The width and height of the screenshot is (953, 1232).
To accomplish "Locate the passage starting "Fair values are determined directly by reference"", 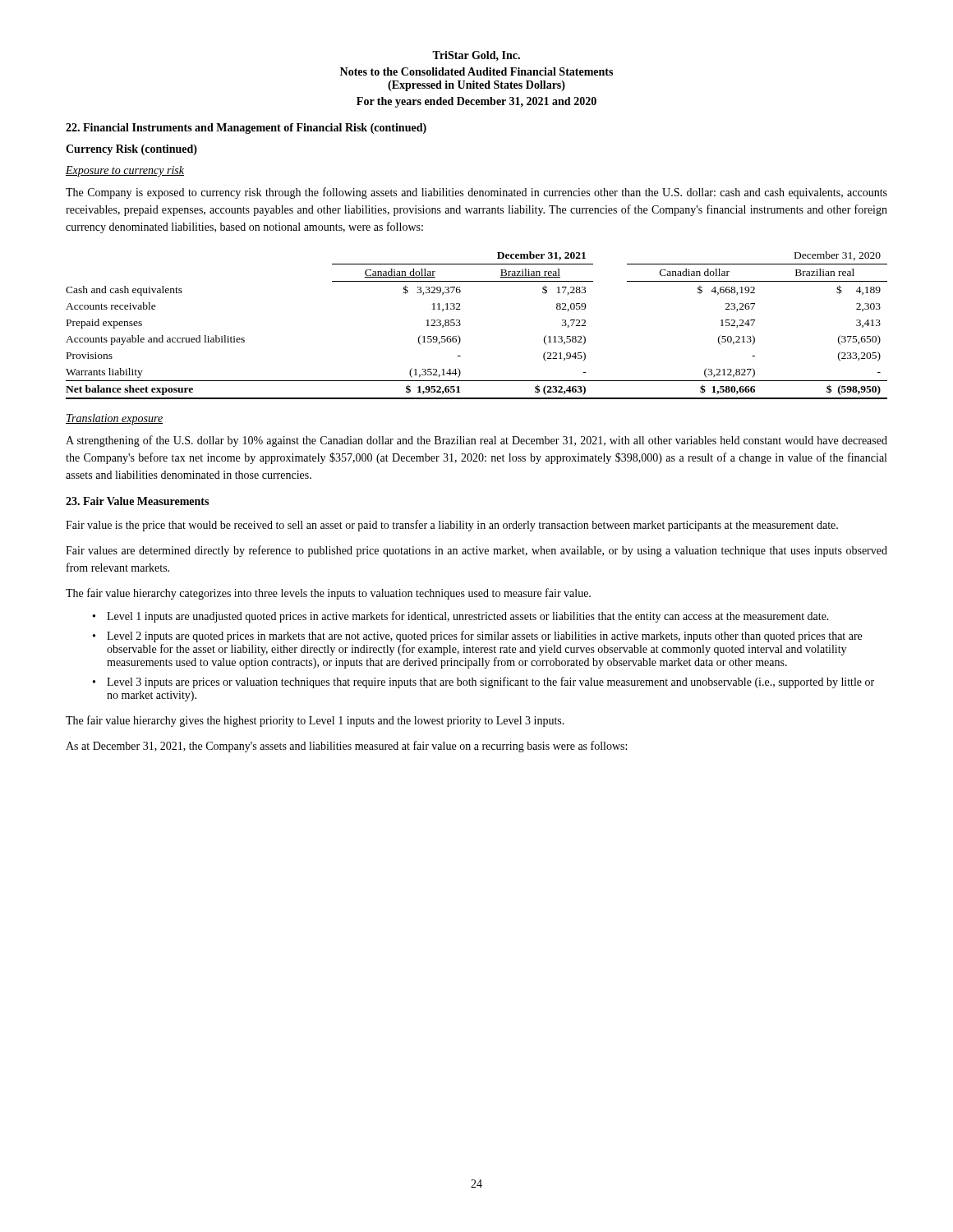I will [476, 559].
